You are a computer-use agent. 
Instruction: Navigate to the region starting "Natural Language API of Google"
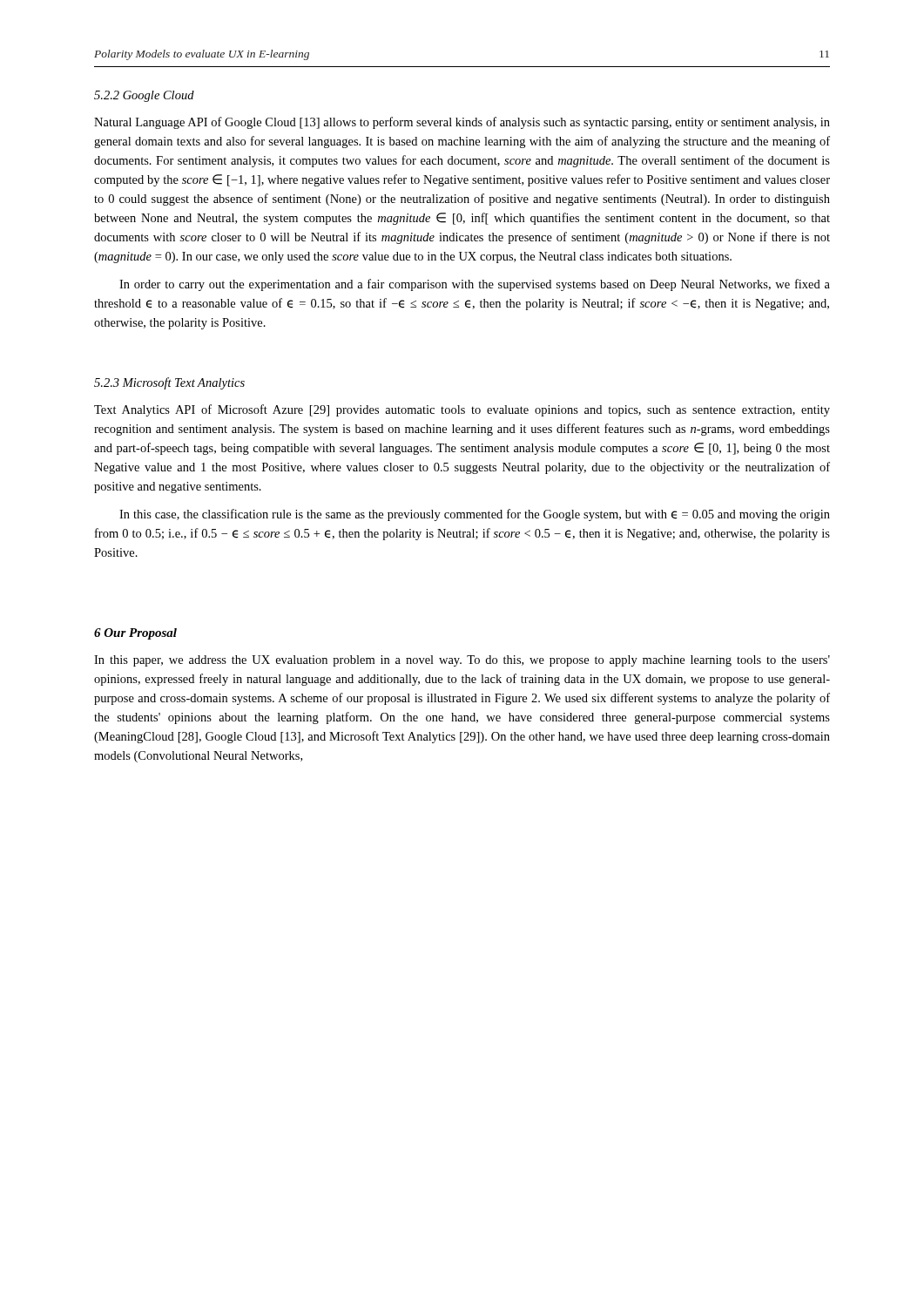tap(462, 189)
